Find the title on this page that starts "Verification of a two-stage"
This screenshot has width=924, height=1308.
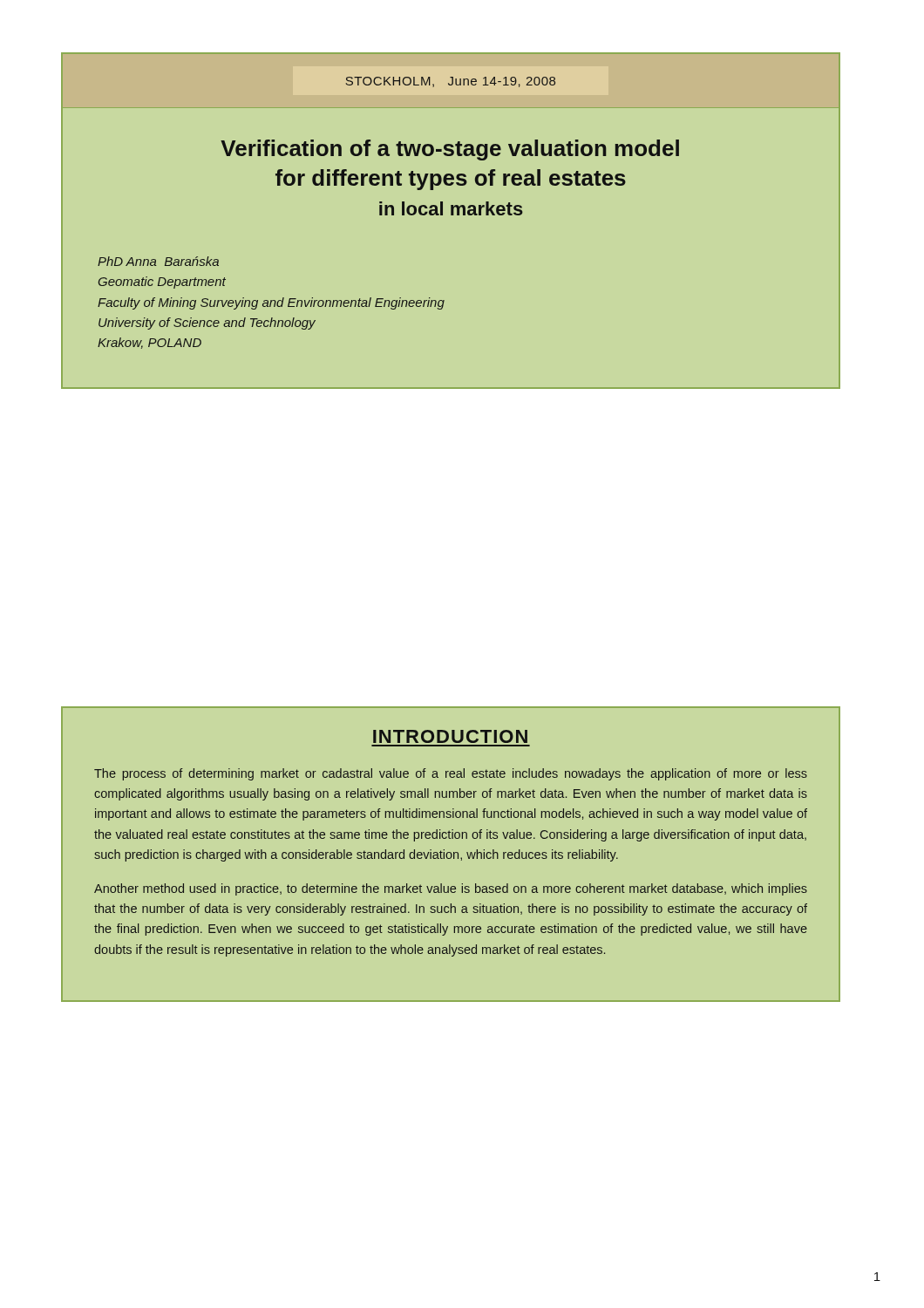451,178
